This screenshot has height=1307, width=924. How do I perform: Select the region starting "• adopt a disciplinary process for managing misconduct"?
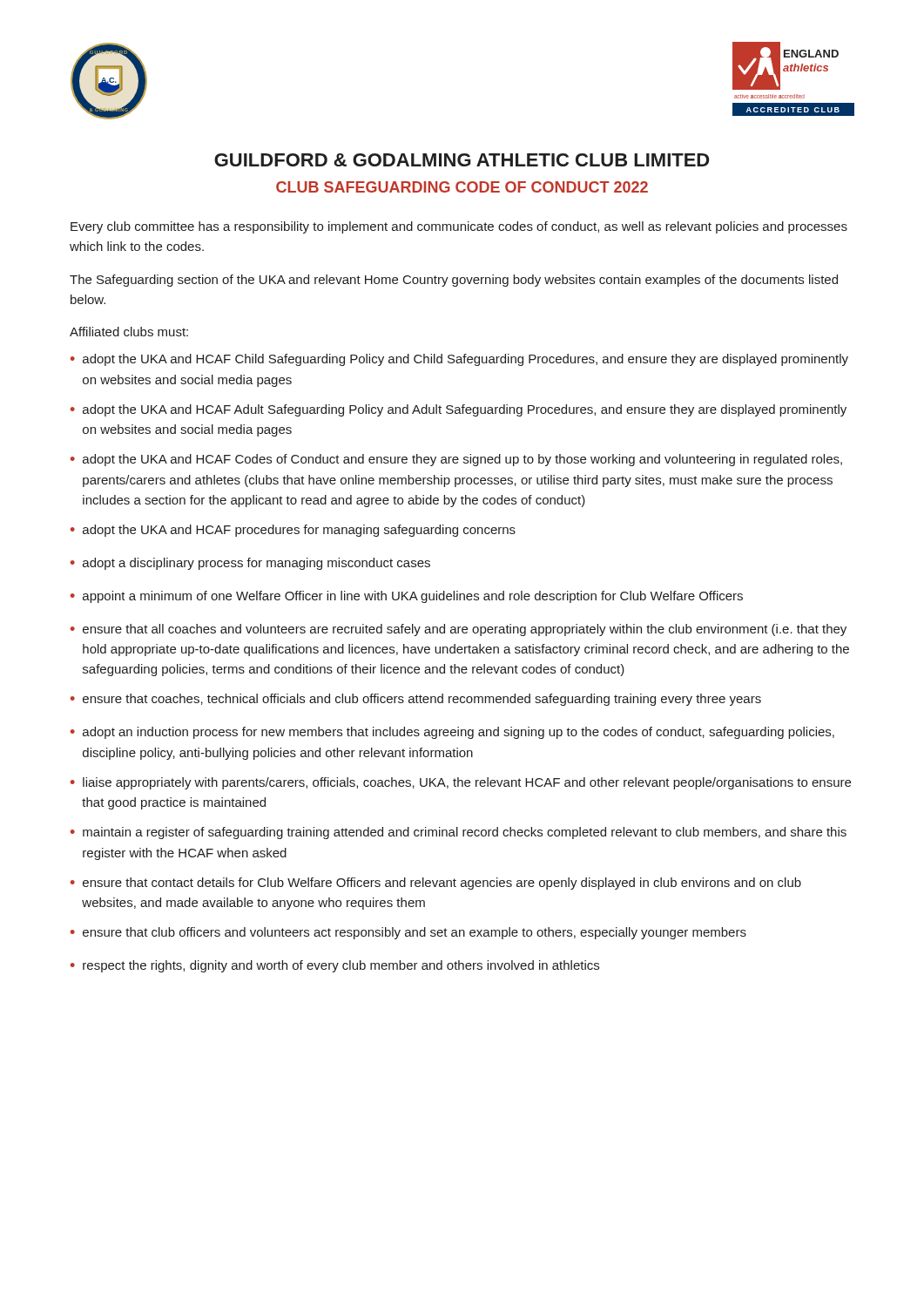pos(250,564)
